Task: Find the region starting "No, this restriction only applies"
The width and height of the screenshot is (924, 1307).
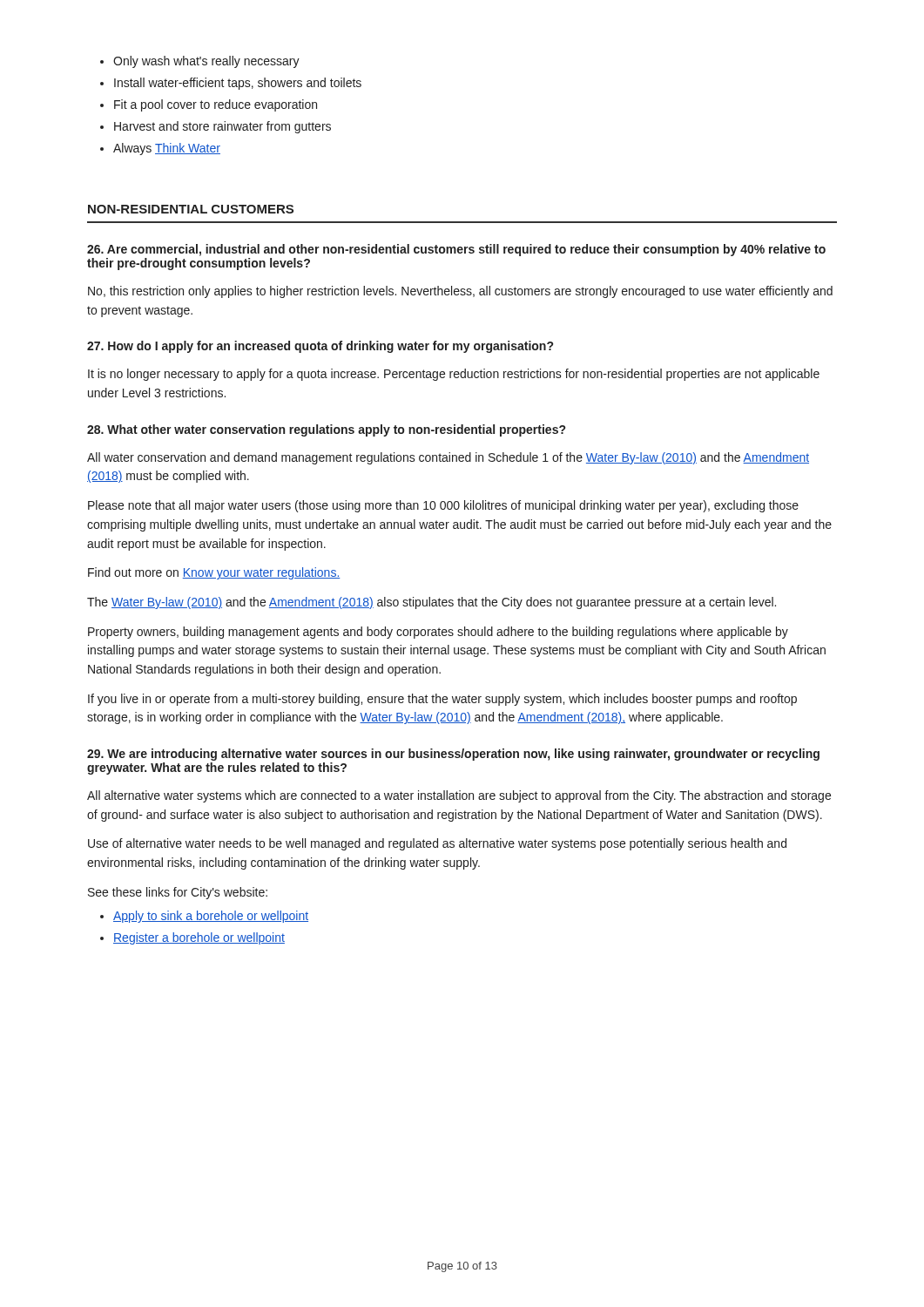Action: tap(460, 300)
